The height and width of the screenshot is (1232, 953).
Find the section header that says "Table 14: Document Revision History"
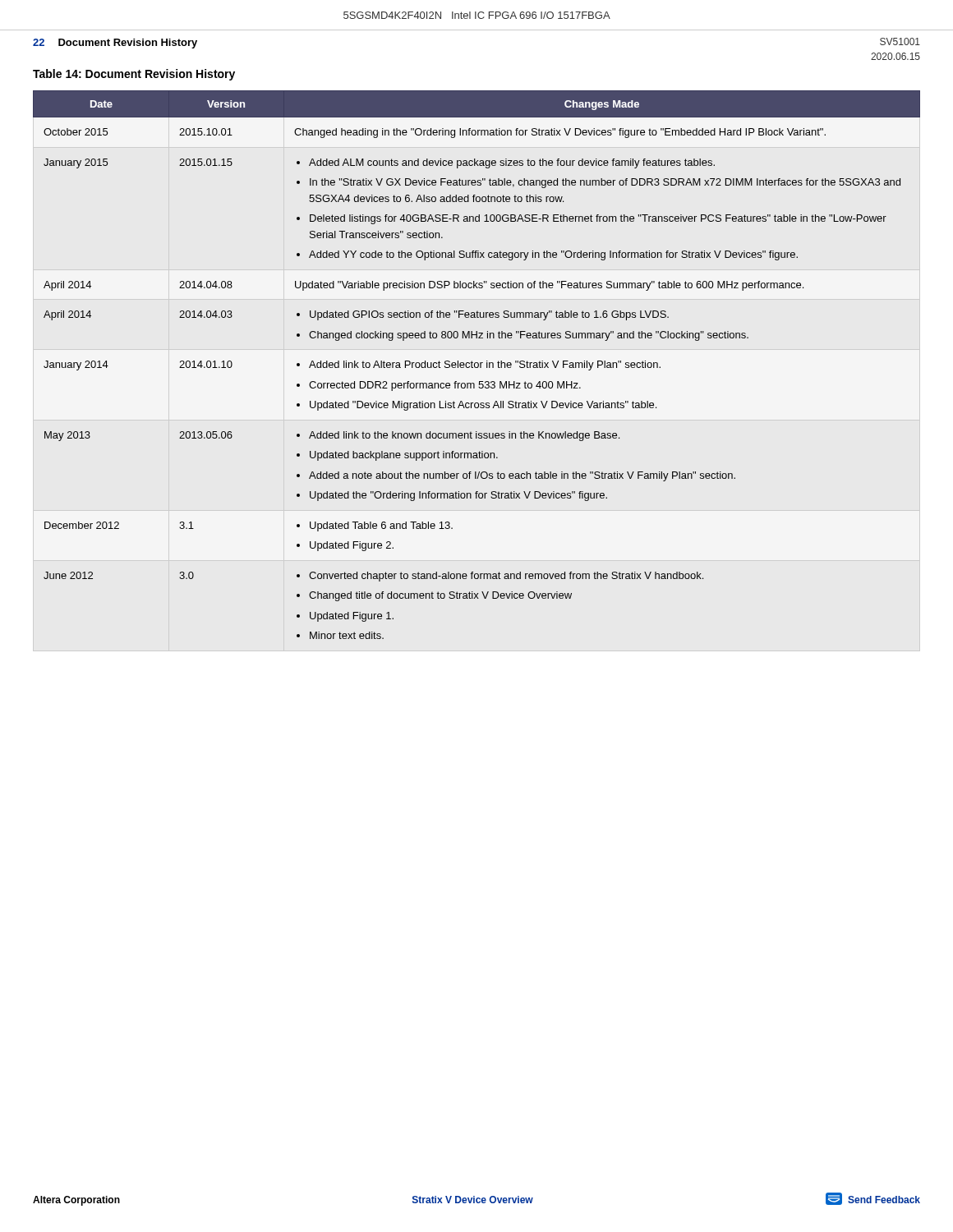coord(134,74)
